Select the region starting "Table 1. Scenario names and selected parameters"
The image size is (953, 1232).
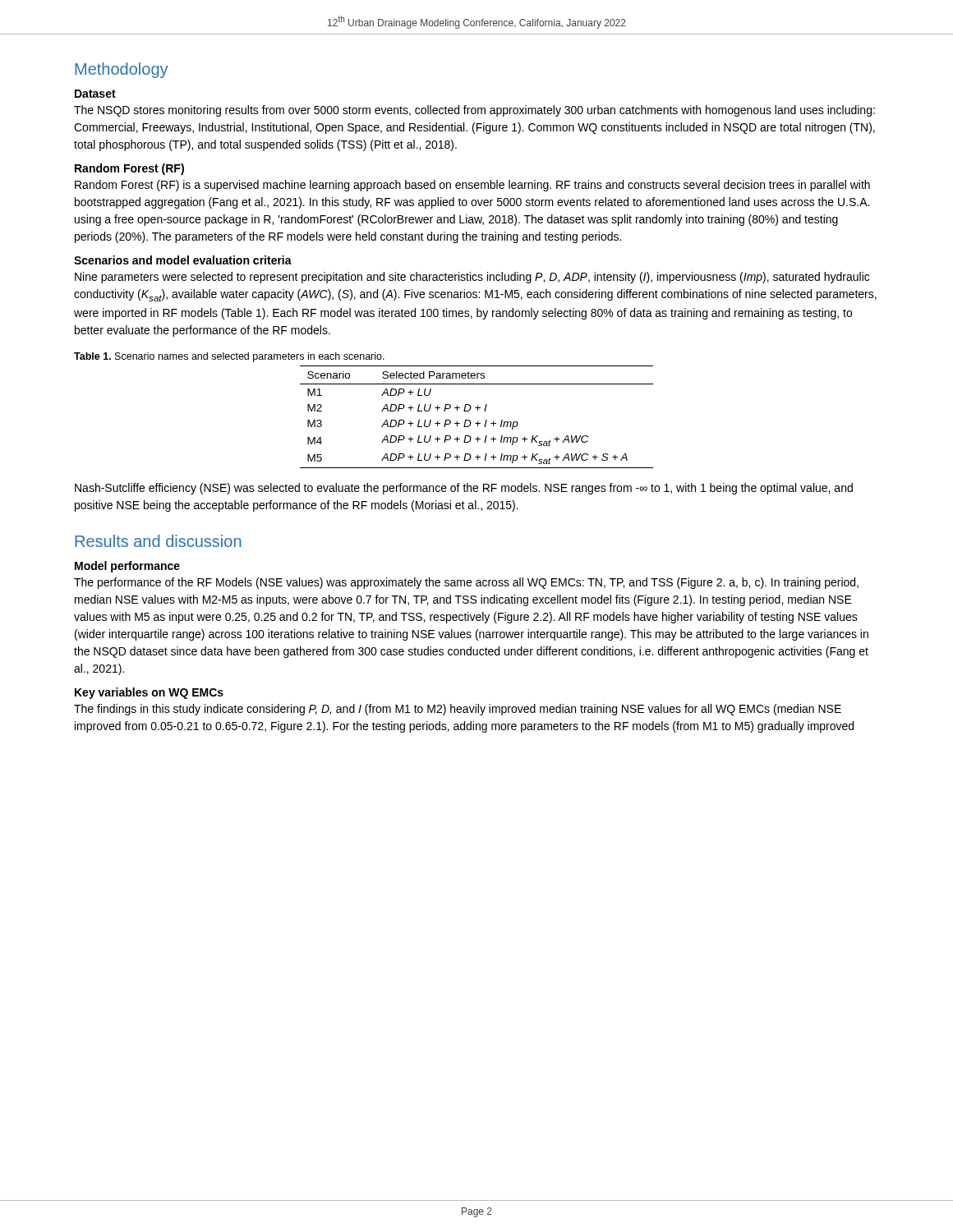229,357
